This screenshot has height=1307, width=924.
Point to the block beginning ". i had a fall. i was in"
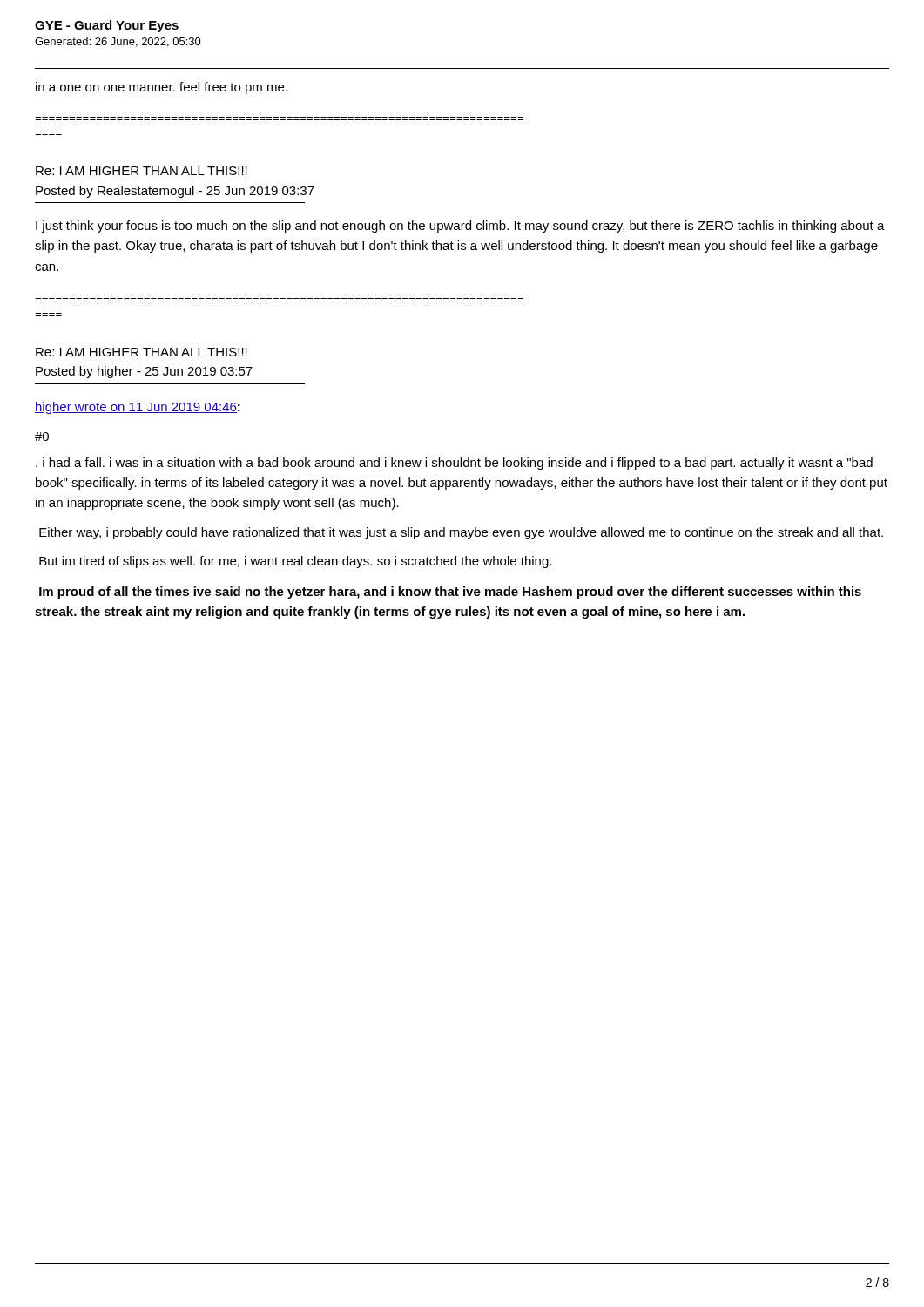pyautogui.click(x=461, y=482)
